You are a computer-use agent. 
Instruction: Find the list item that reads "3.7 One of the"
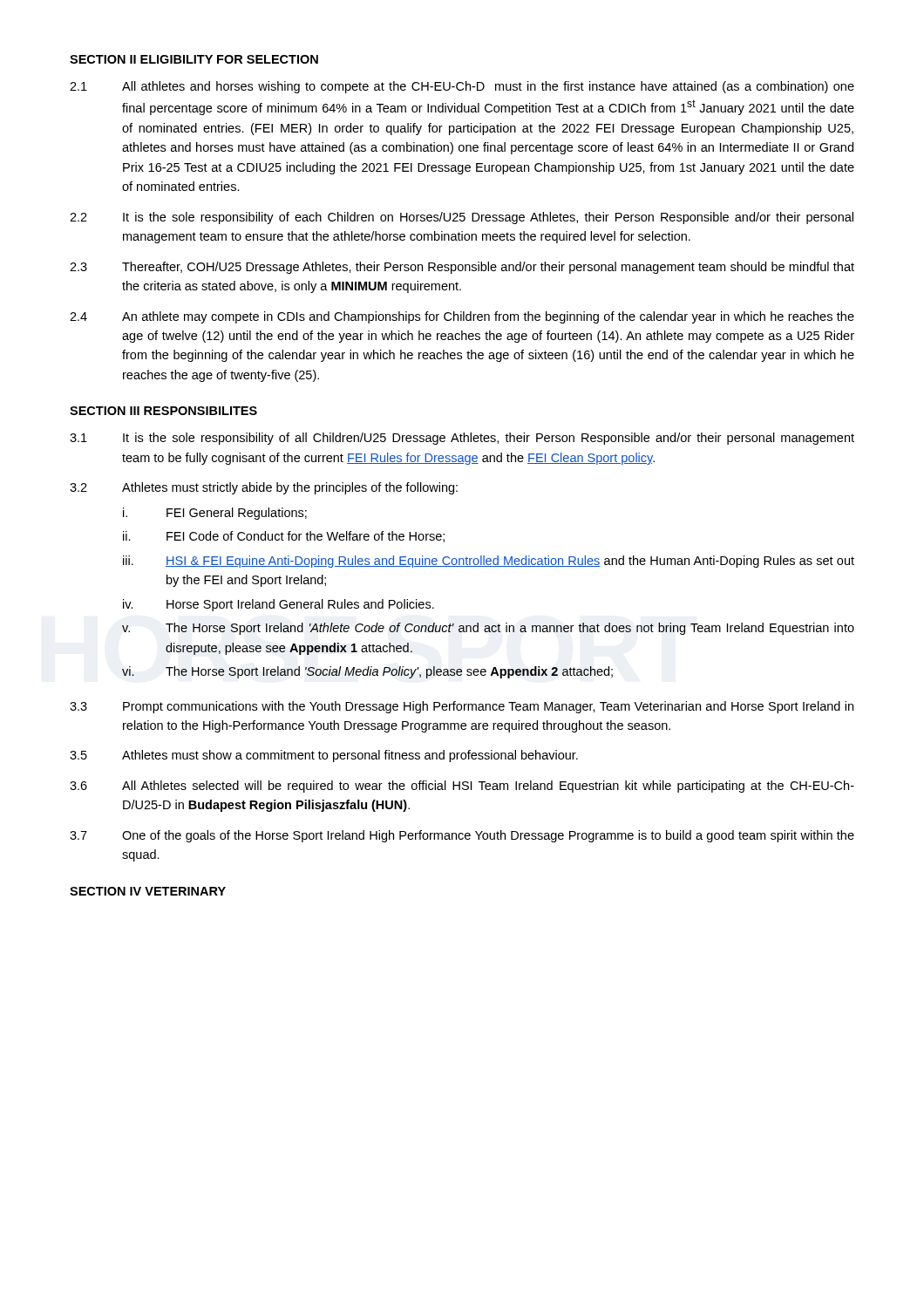(462, 845)
